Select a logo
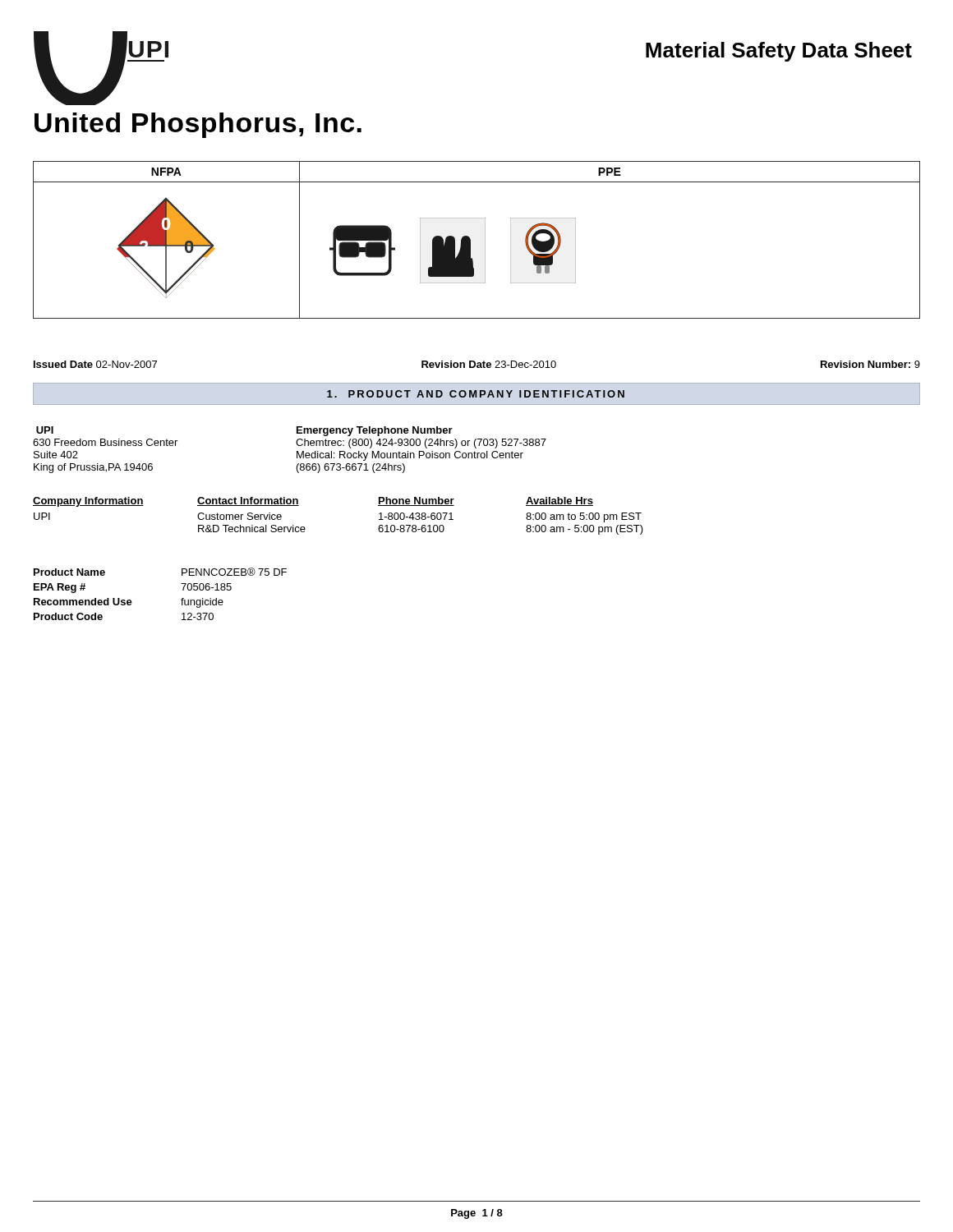This screenshot has width=953, height=1232. (x=107, y=64)
